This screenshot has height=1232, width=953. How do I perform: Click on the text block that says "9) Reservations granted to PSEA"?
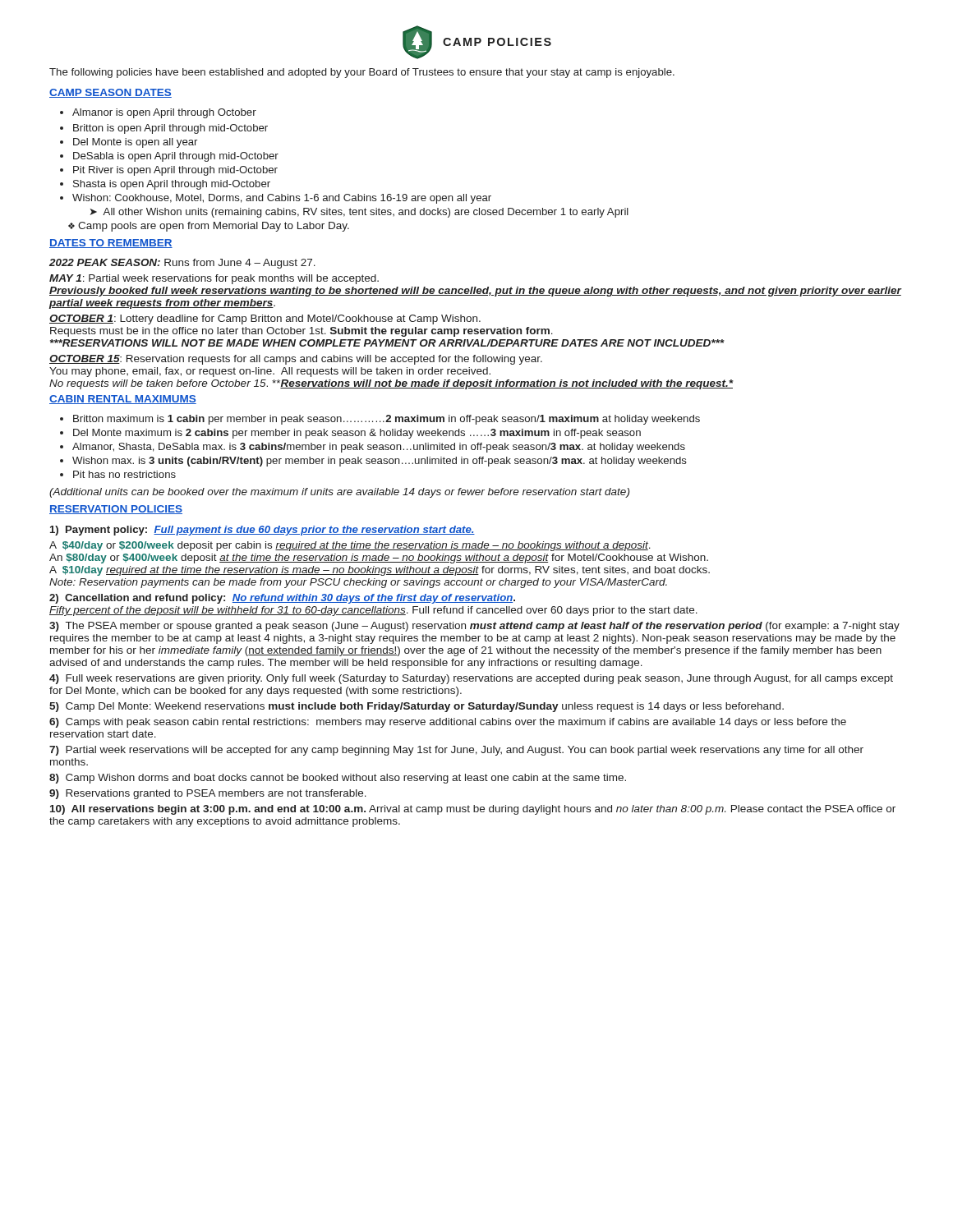(x=208, y=793)
